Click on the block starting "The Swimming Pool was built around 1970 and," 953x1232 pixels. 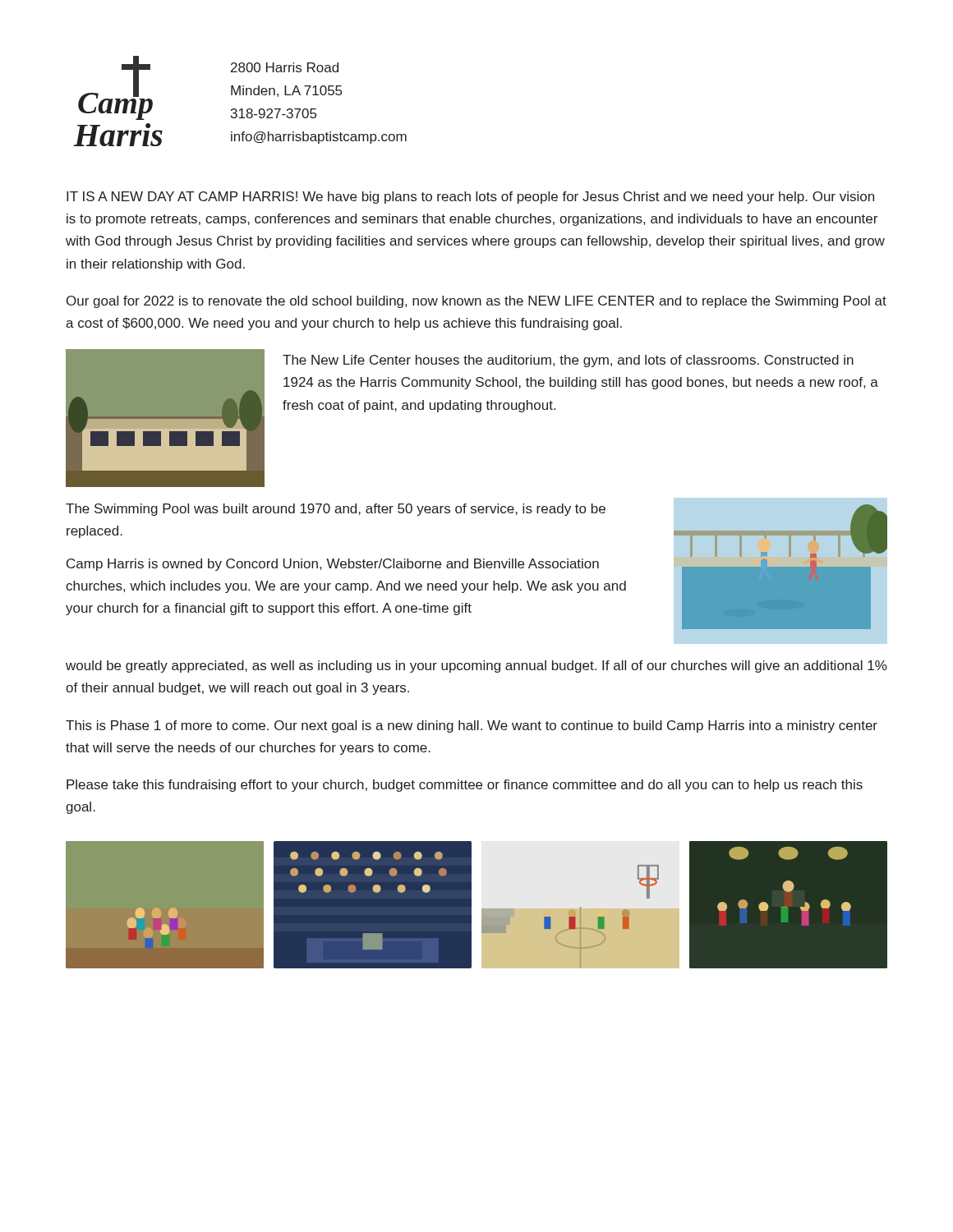click(x=336, y=520)
